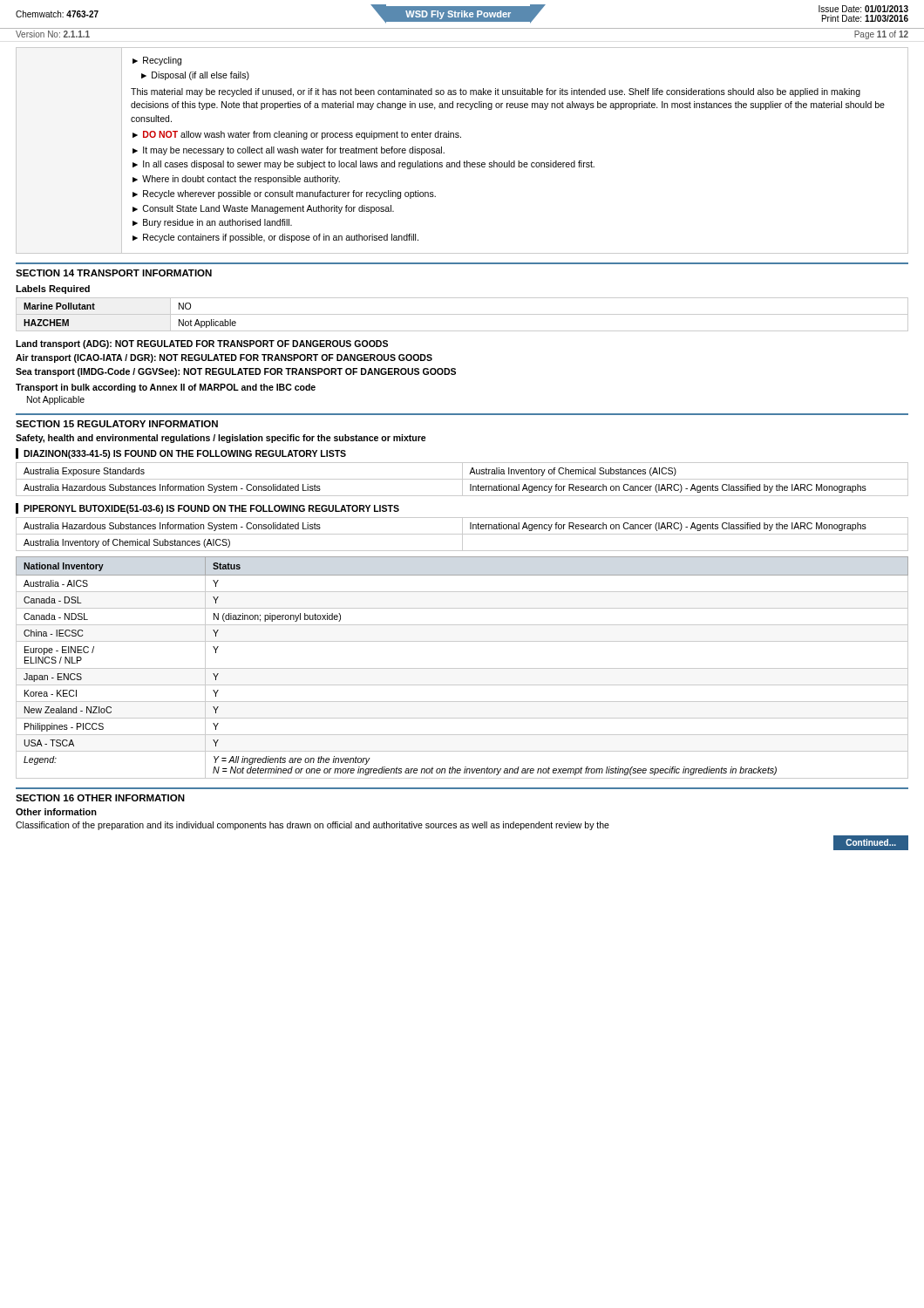The image size is (924, 1308).
Task: Find the section header containing "Other information"
Action: 56,812
